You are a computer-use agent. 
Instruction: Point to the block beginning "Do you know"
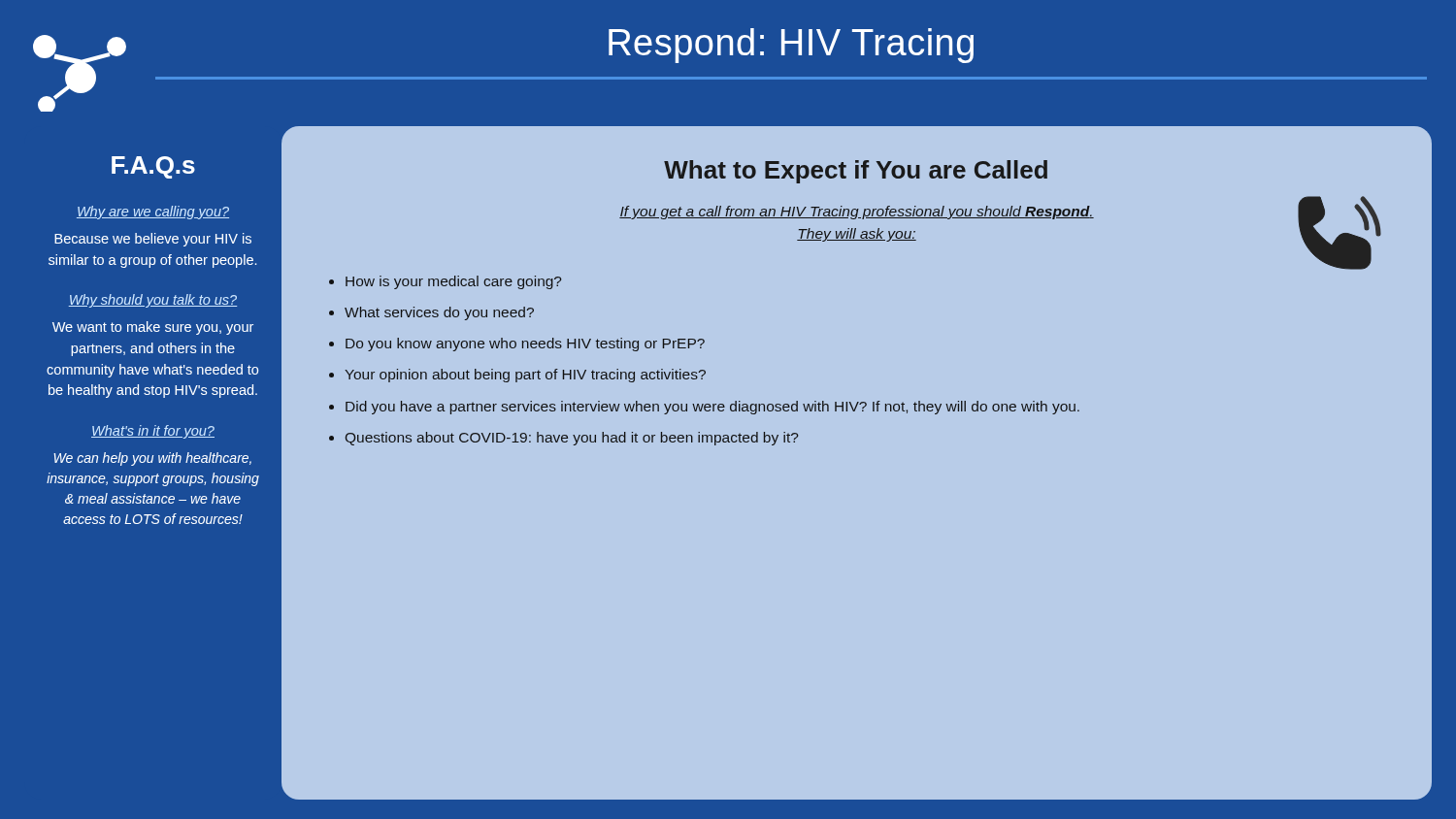click(x=525, y=343)
